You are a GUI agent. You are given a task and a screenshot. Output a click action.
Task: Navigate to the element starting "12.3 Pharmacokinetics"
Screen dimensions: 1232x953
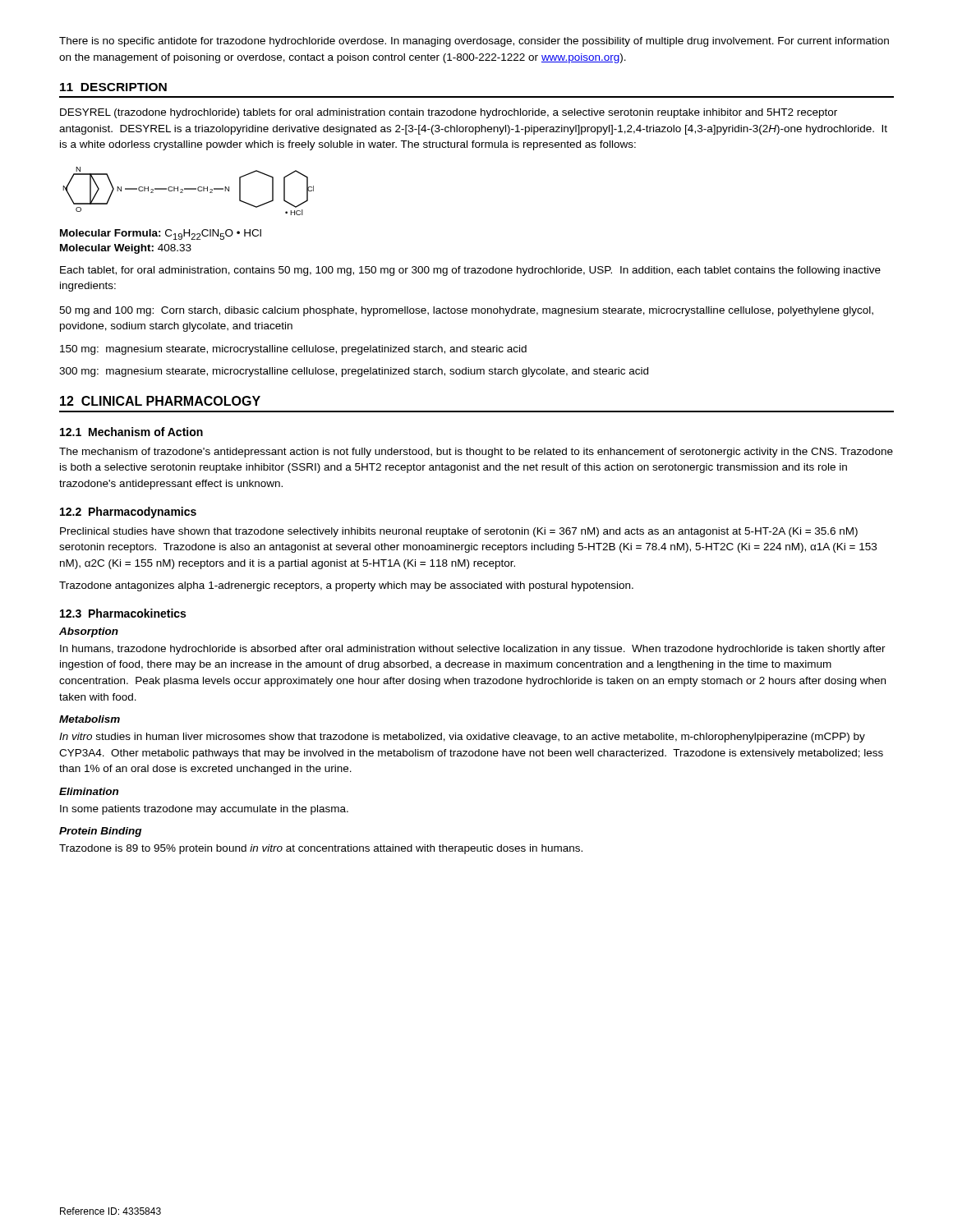(x=123, y=613)
